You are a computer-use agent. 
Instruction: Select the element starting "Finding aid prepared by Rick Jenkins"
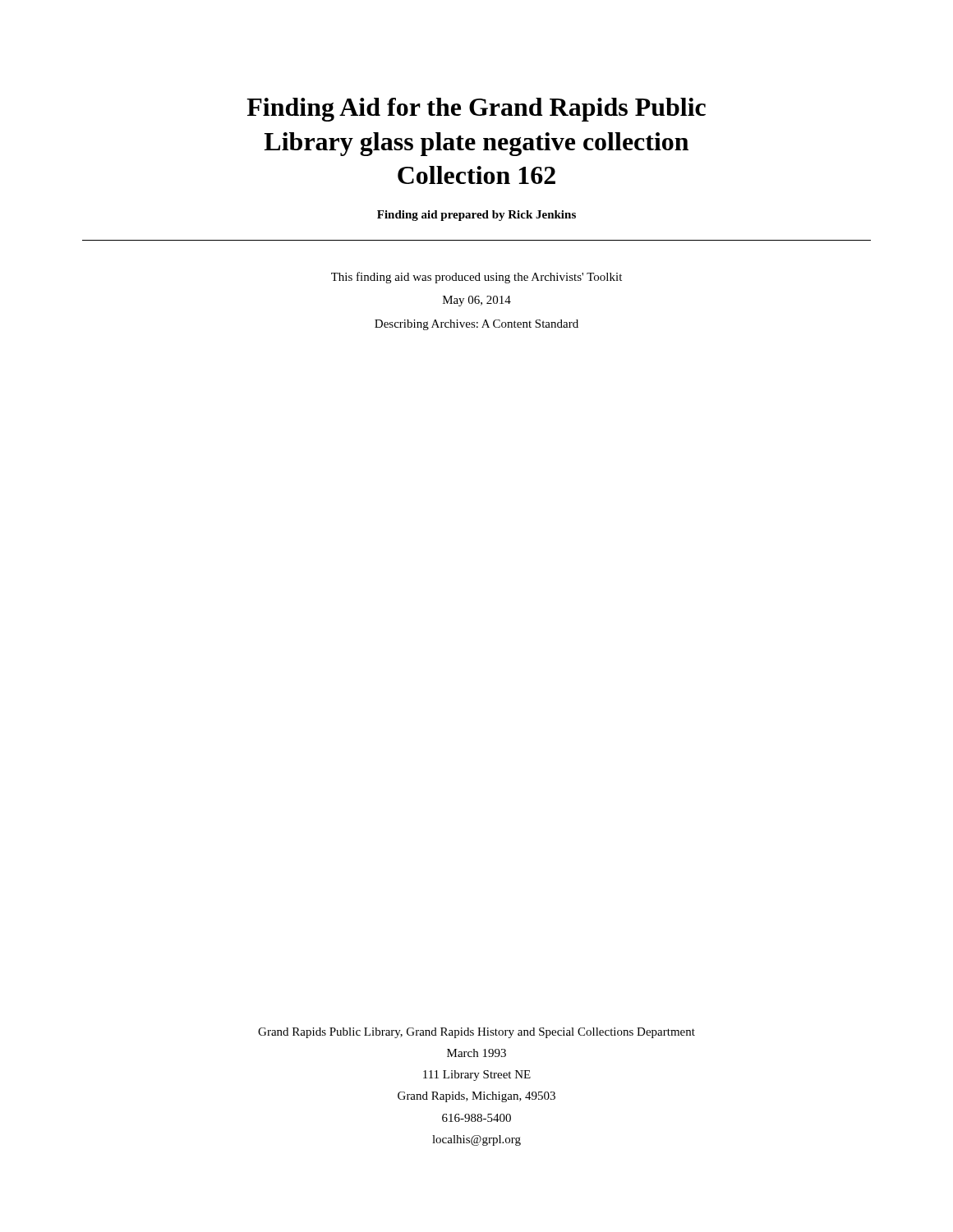coord(476,214)
